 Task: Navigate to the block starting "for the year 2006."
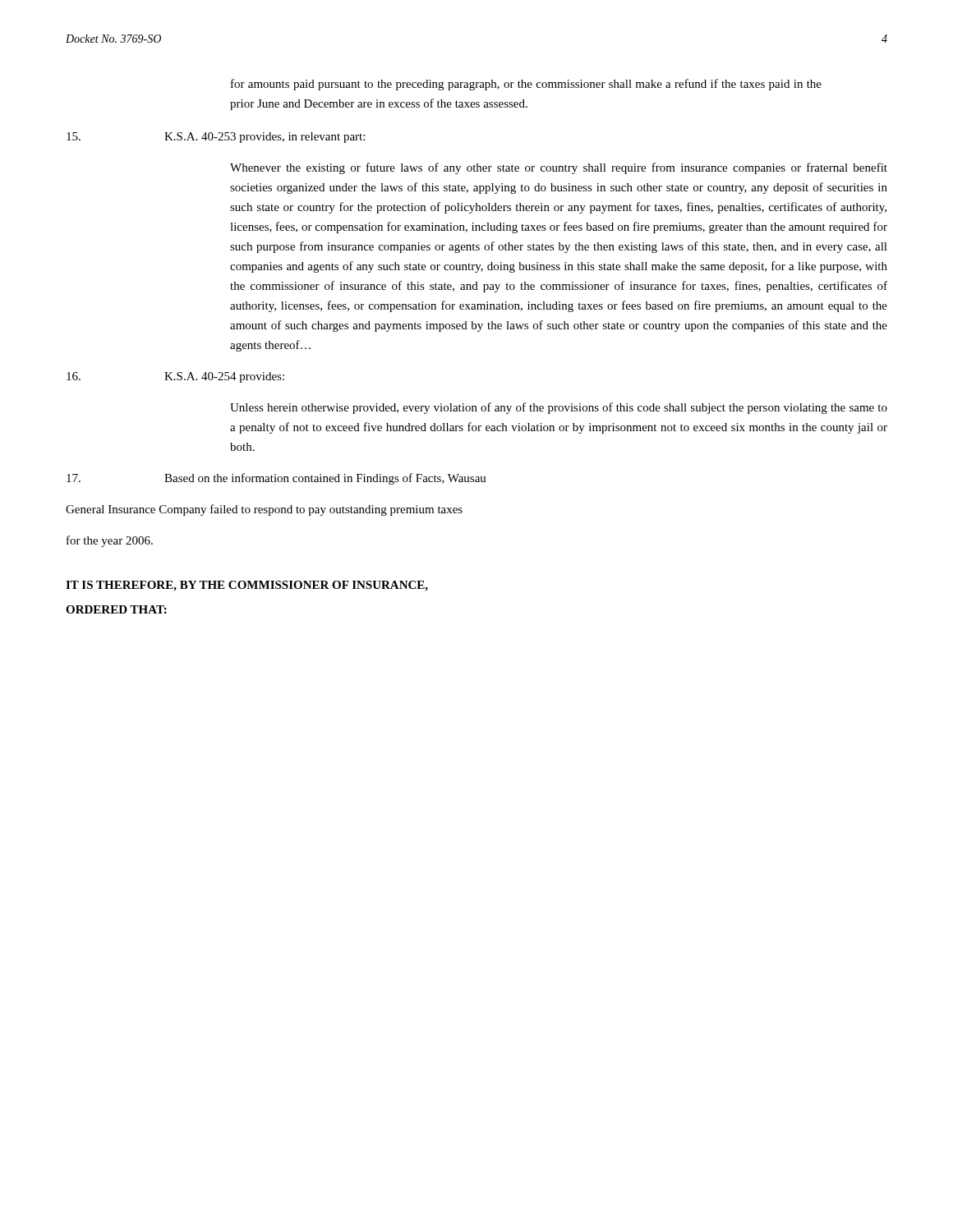point(110,540)
